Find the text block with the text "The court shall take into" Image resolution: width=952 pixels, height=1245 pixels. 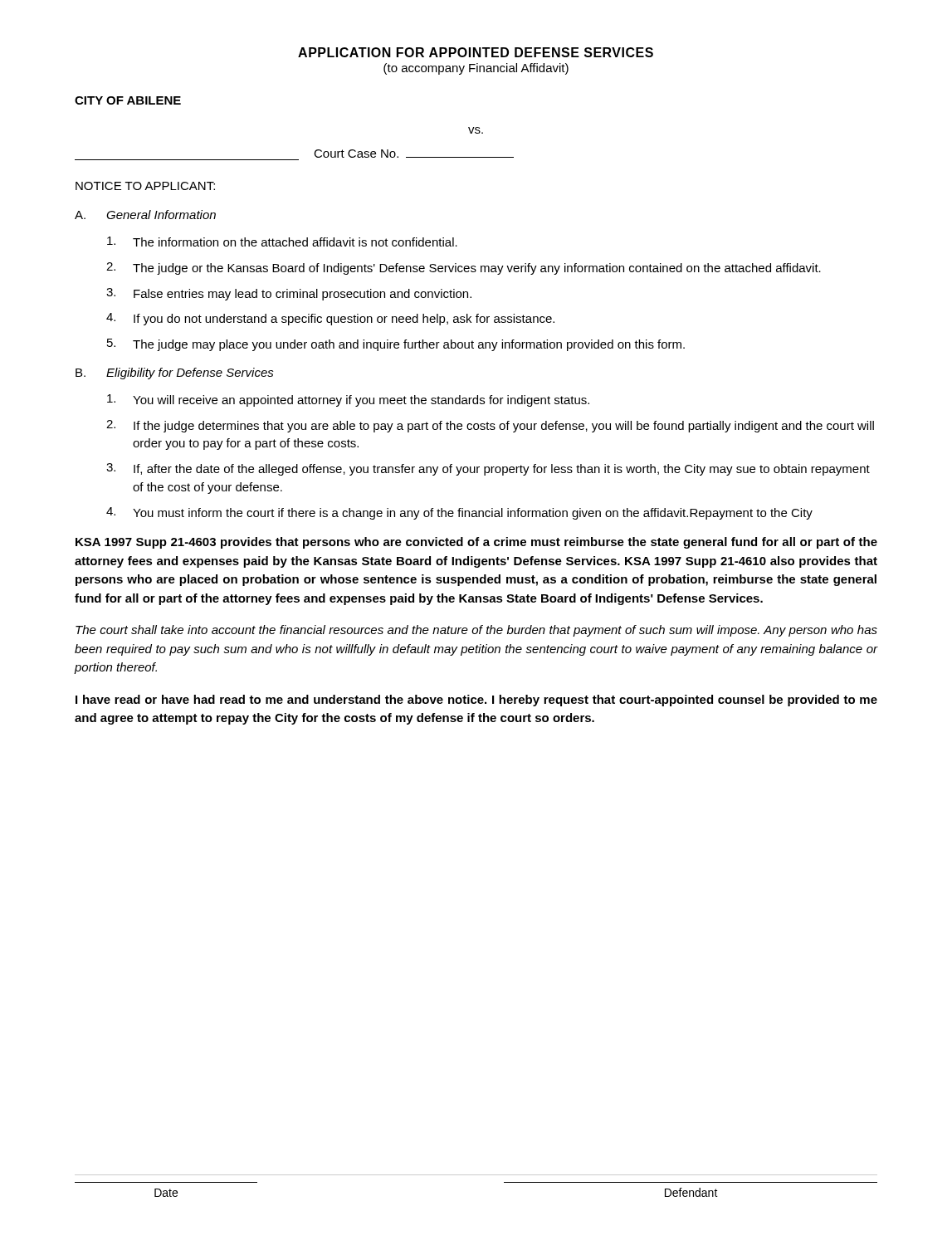tap(476, 648)
